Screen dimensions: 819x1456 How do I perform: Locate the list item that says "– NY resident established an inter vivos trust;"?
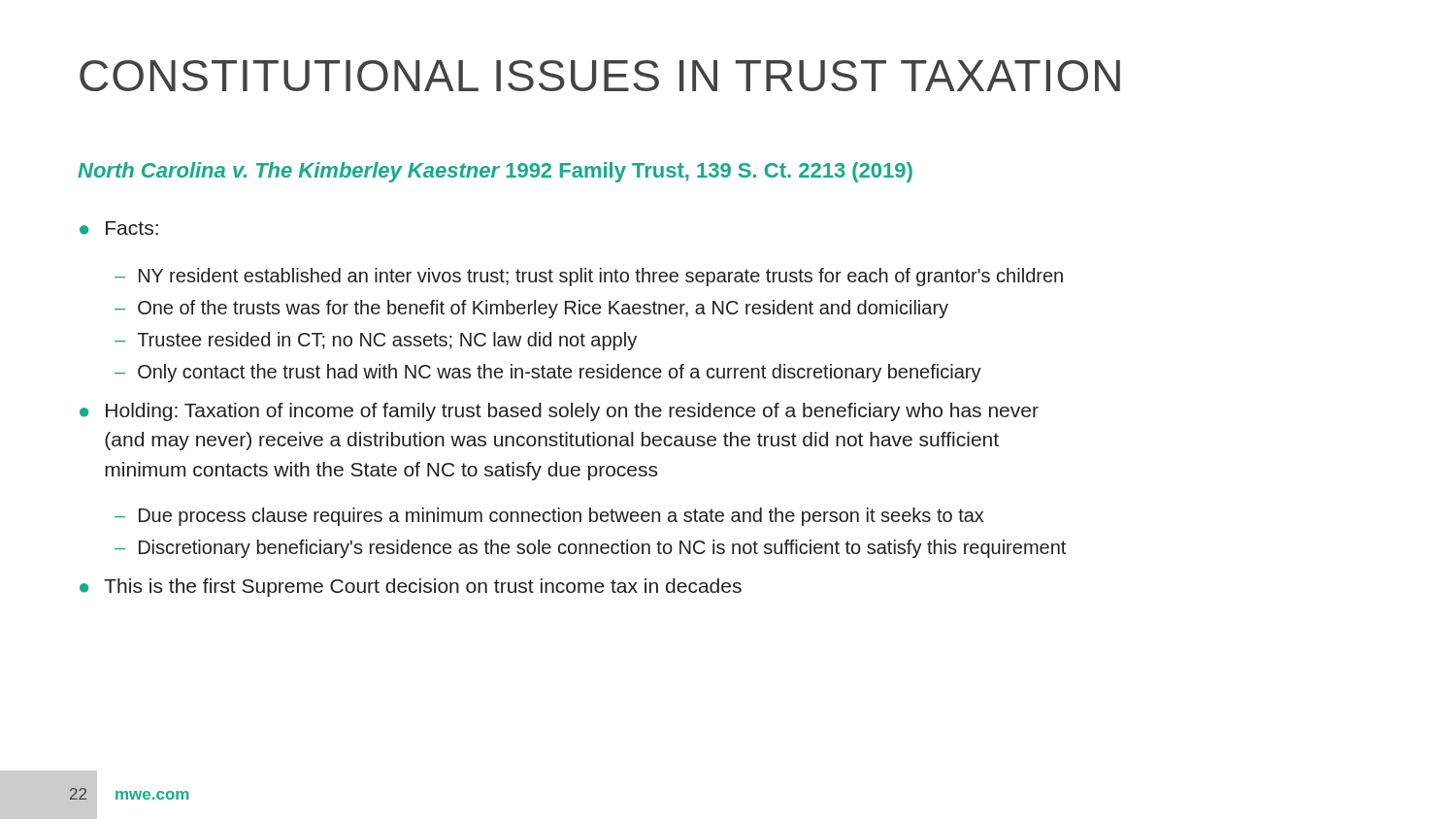(589, 276)
